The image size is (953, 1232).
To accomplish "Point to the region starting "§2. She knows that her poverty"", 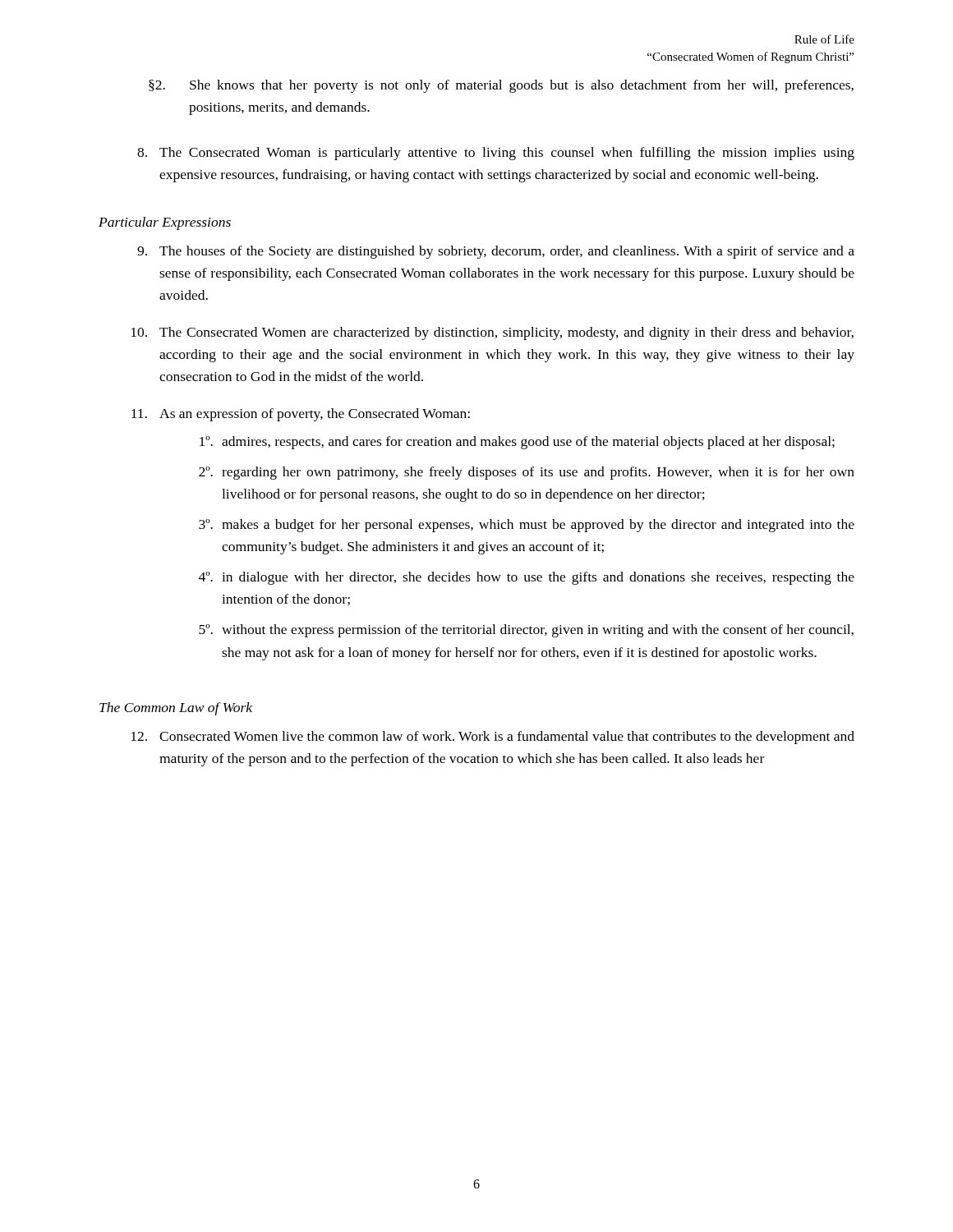I will [x=501, y=96].
